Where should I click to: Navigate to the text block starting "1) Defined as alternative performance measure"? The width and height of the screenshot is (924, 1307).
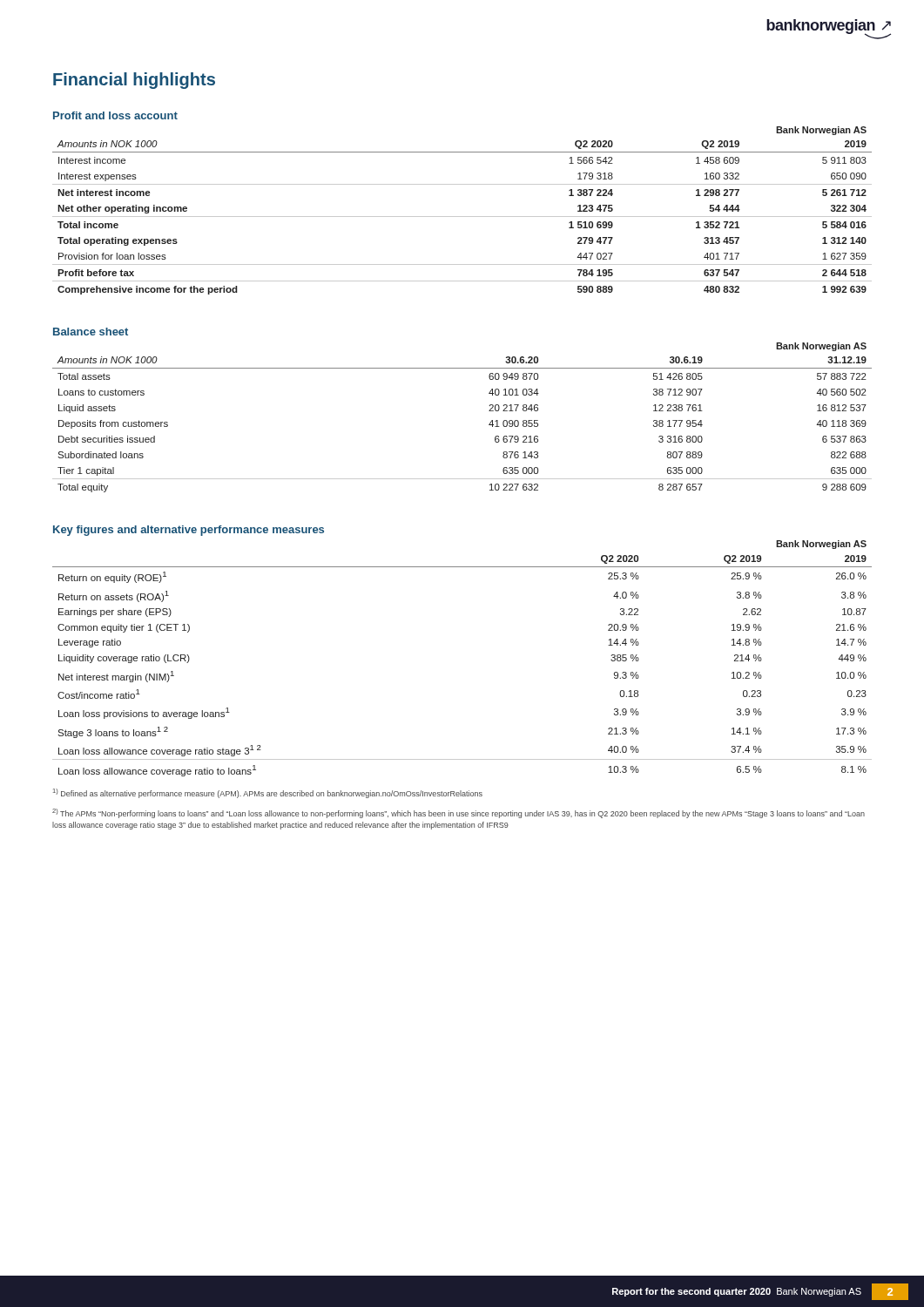tap(267, 793)
